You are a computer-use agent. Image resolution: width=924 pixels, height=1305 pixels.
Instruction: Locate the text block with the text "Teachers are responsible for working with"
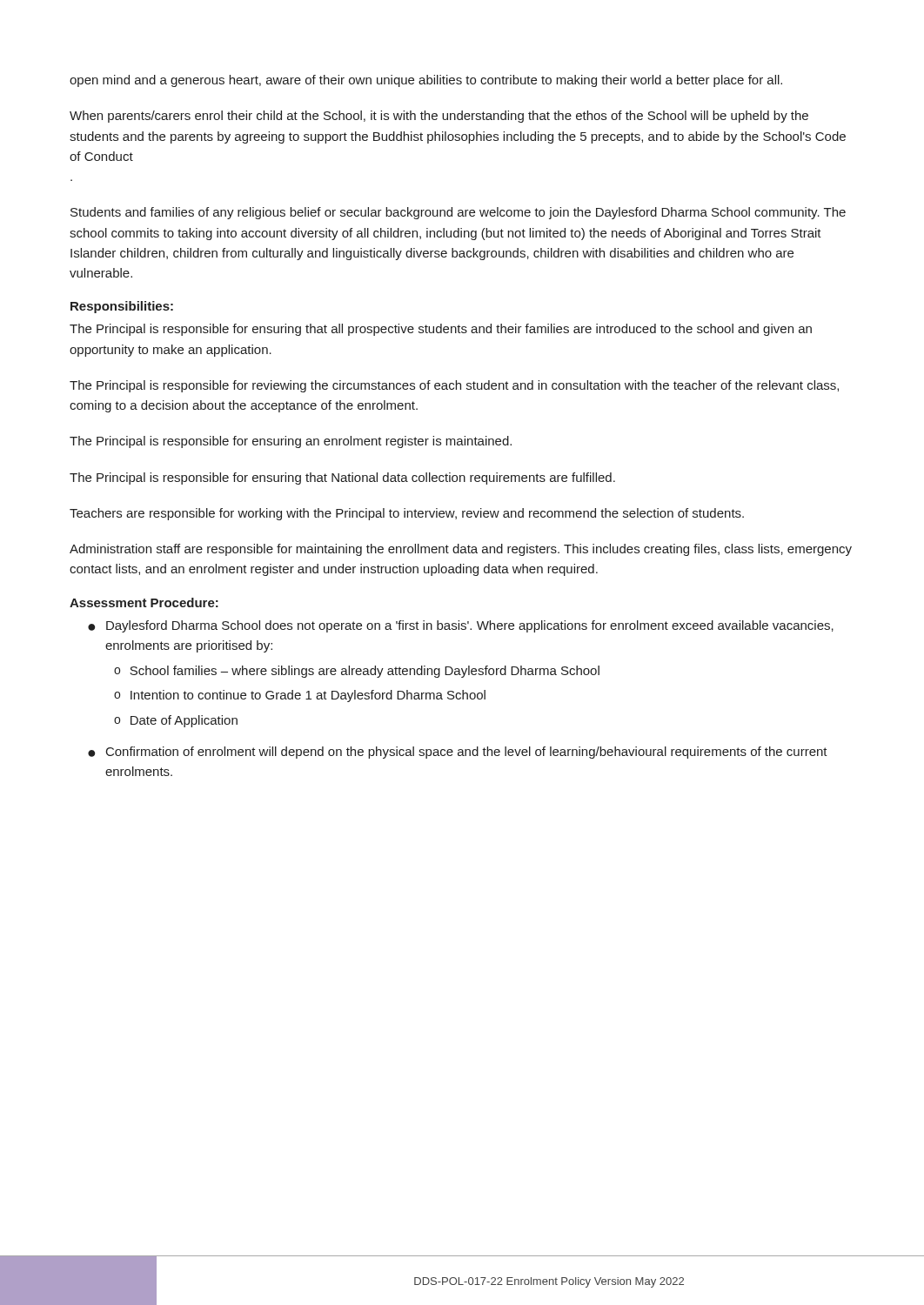(x=407, y=513)
